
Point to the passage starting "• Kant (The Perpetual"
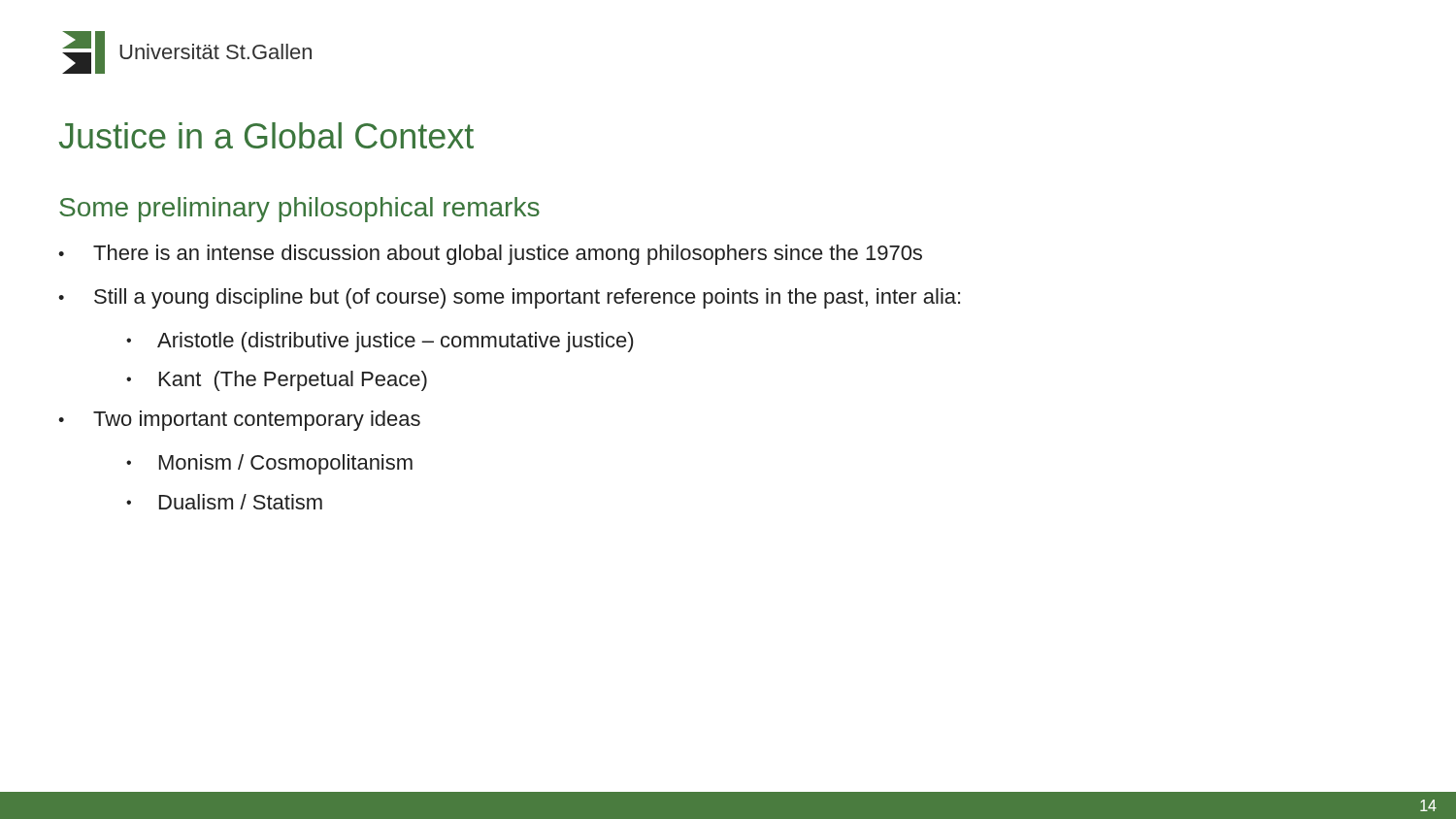[277, 380]
